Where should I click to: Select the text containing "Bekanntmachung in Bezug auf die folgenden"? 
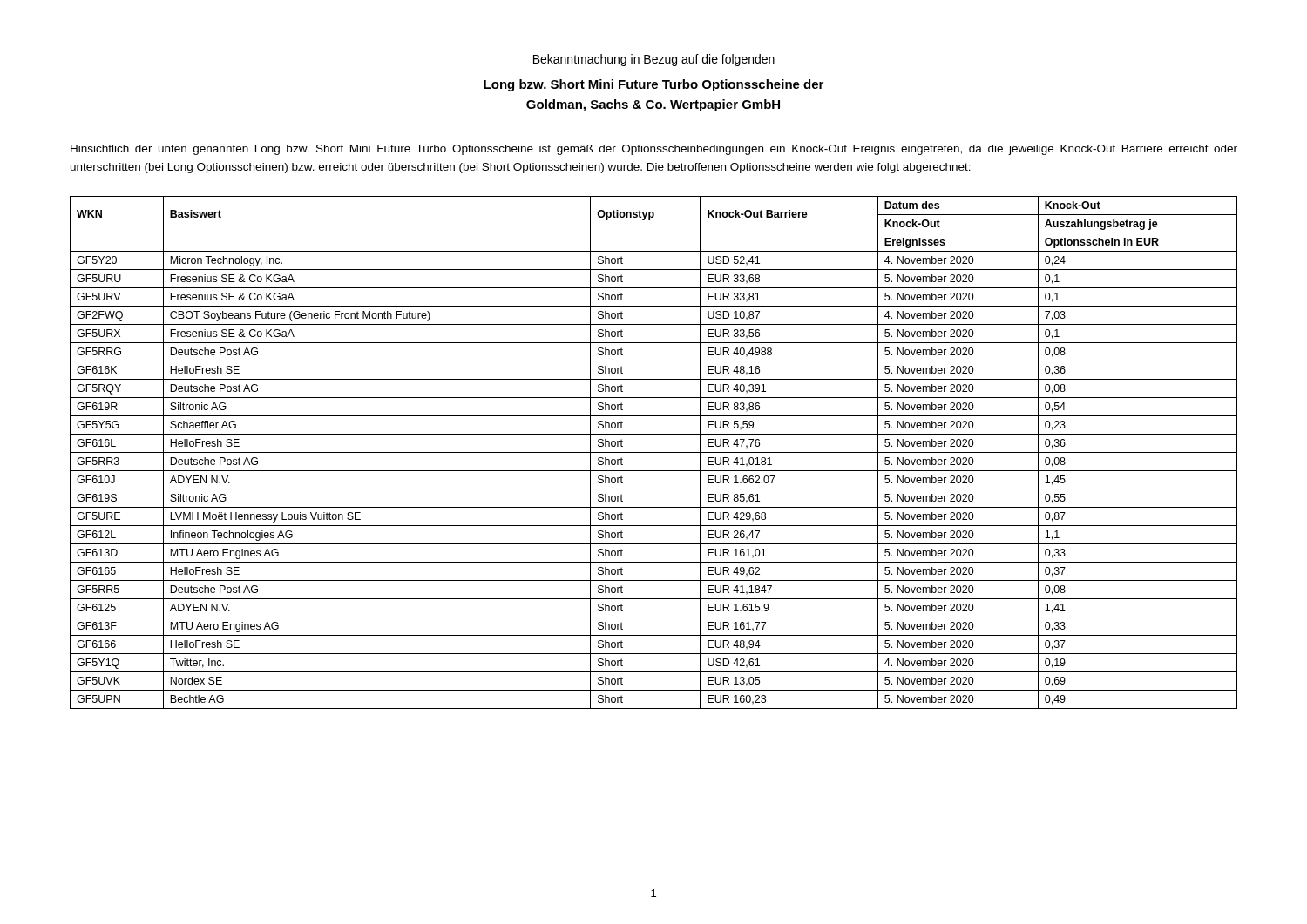point(654,59)
